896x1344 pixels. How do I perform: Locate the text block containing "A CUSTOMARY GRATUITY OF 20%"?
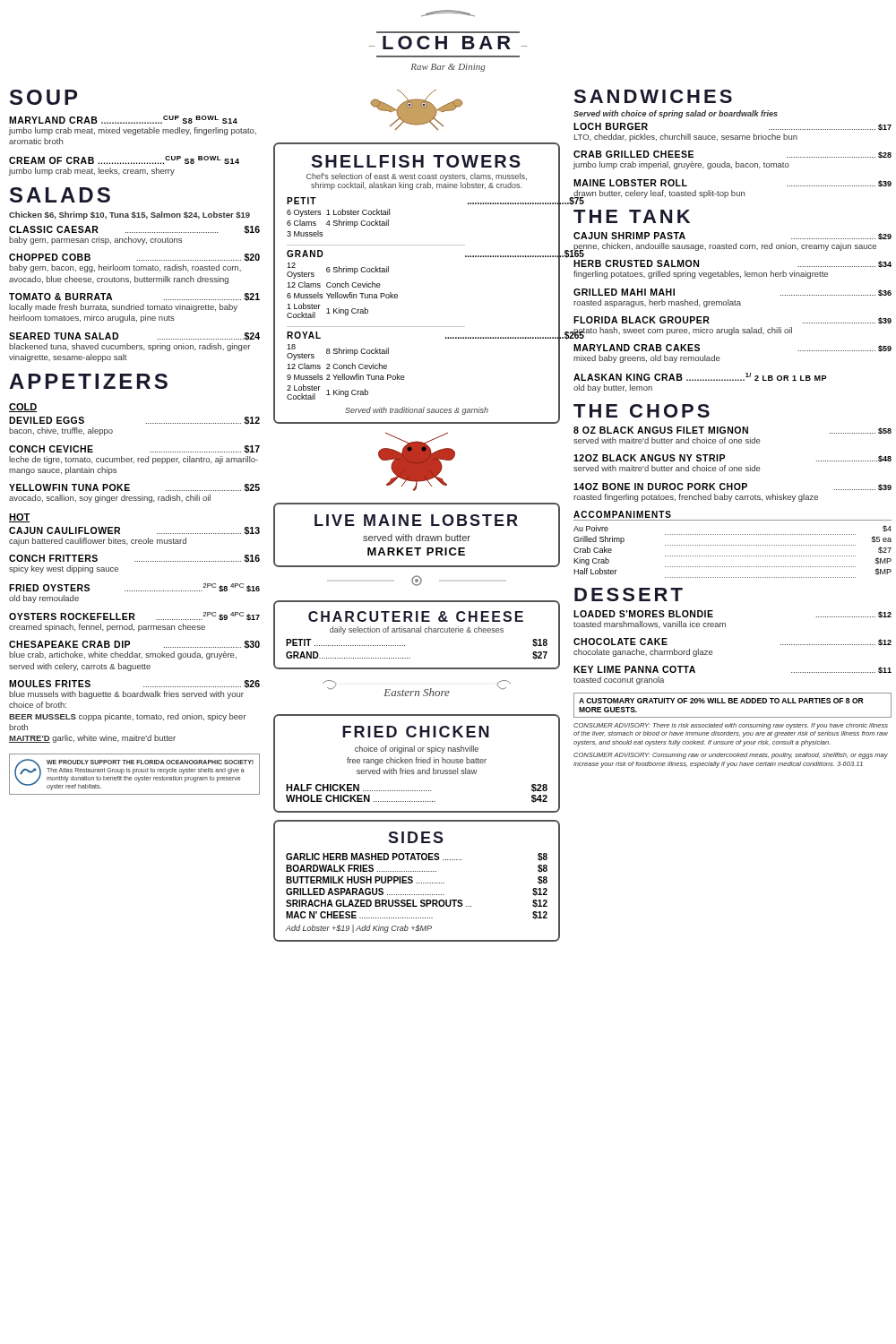click(x=721, y=705)
